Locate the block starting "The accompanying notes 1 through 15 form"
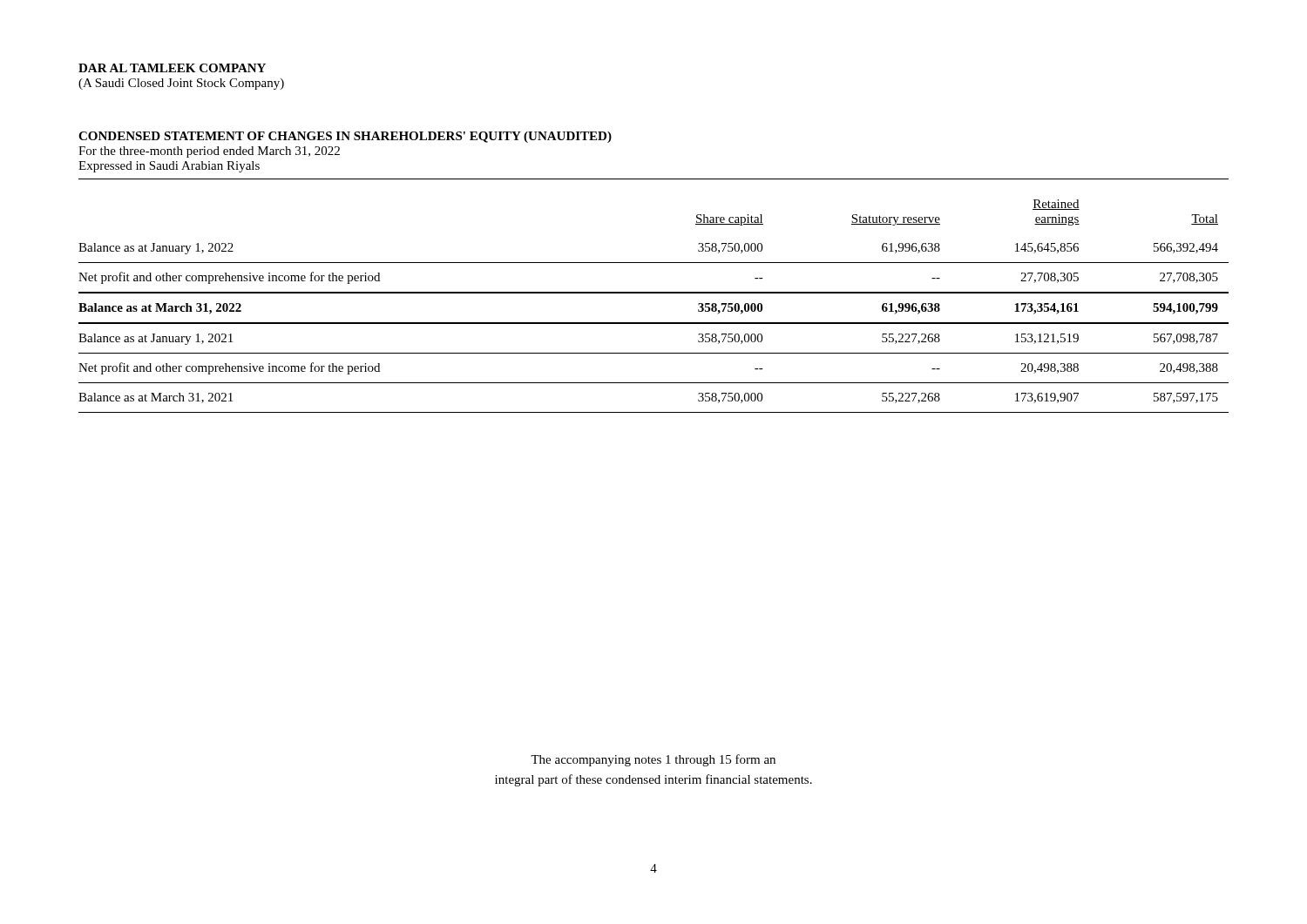The image size is (1307, 924). (x=654, y=769)
